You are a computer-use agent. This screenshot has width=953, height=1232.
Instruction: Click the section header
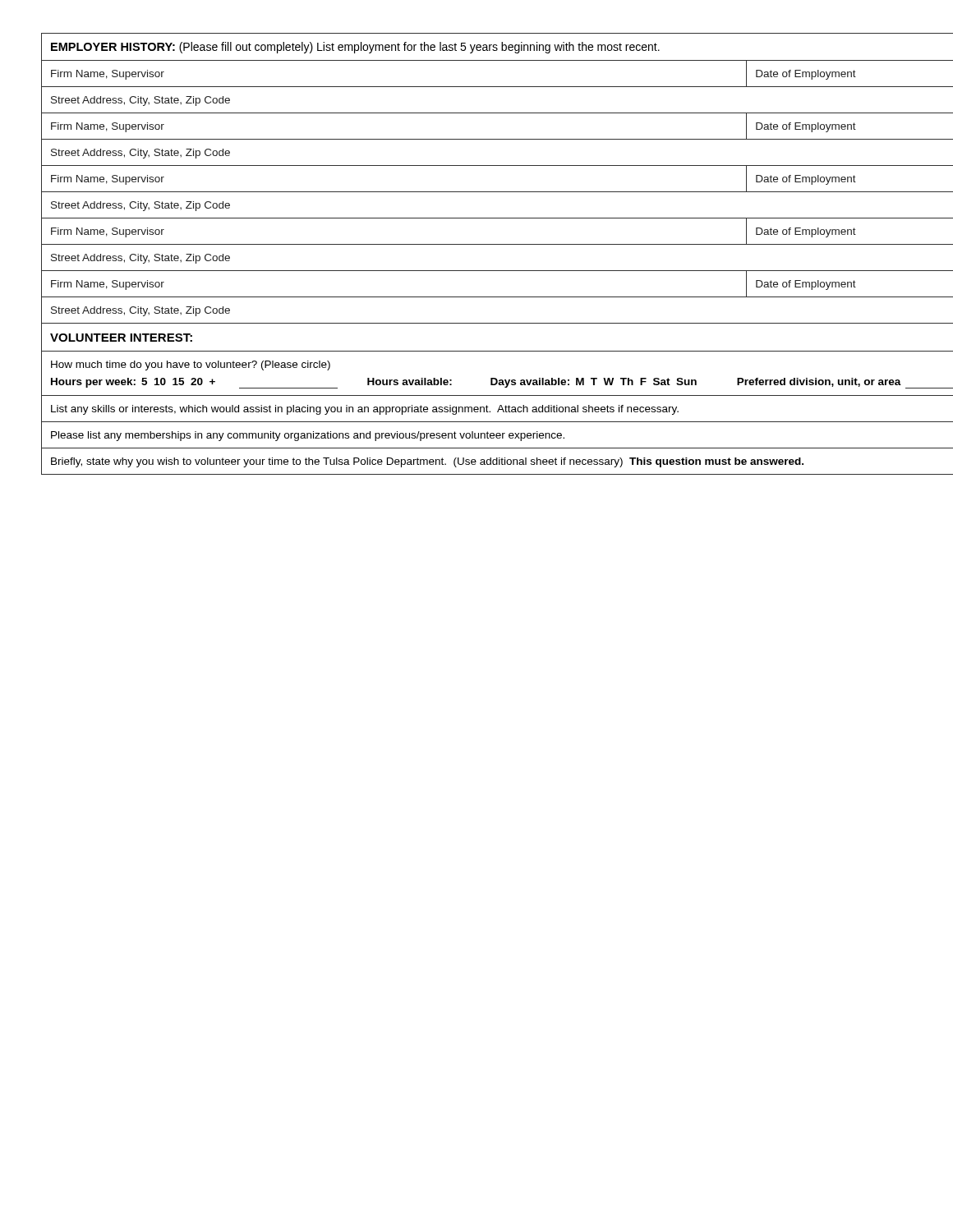[x=122, y=337]
